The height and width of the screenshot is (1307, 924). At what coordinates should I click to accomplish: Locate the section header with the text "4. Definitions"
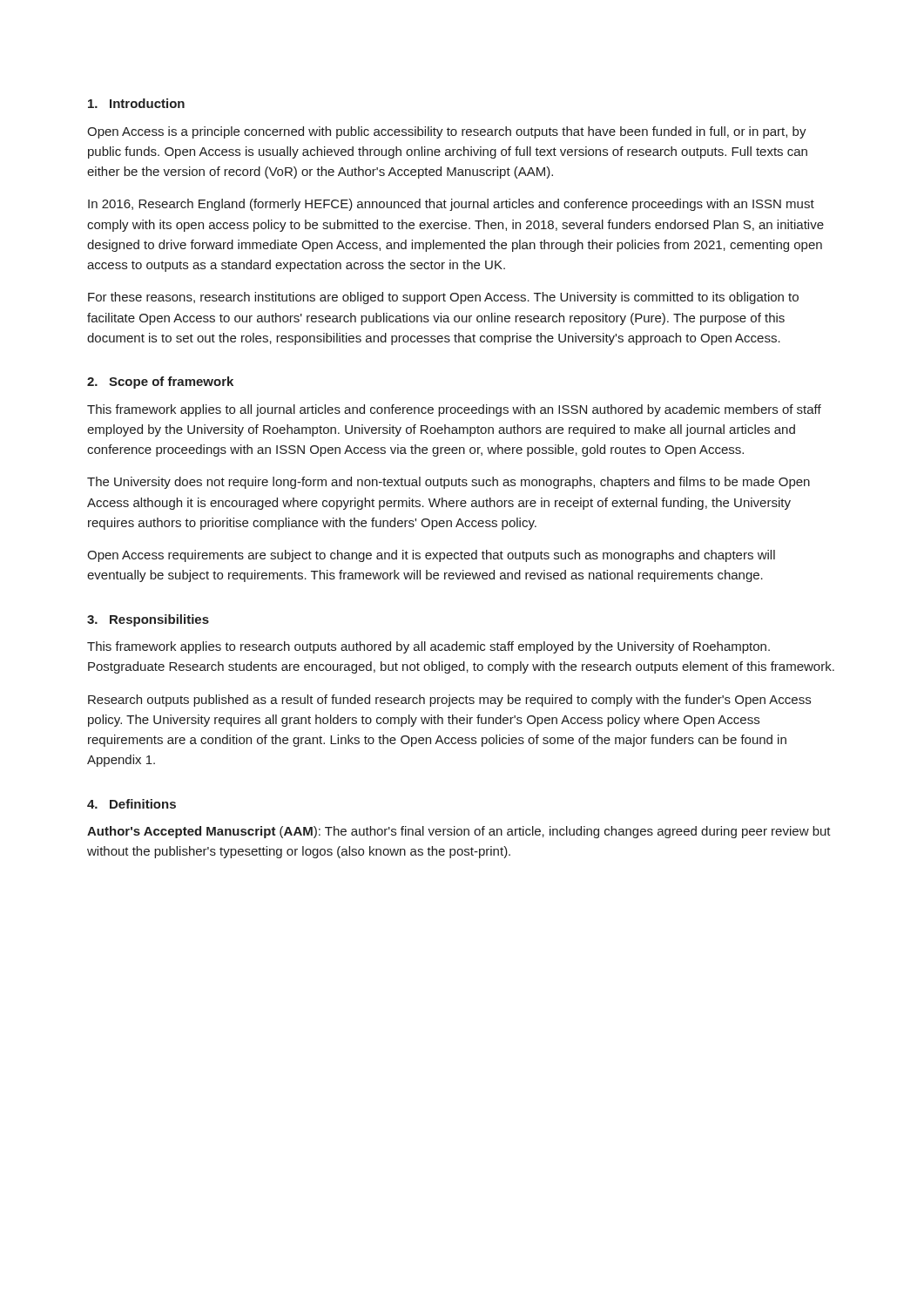coord(132,803)
